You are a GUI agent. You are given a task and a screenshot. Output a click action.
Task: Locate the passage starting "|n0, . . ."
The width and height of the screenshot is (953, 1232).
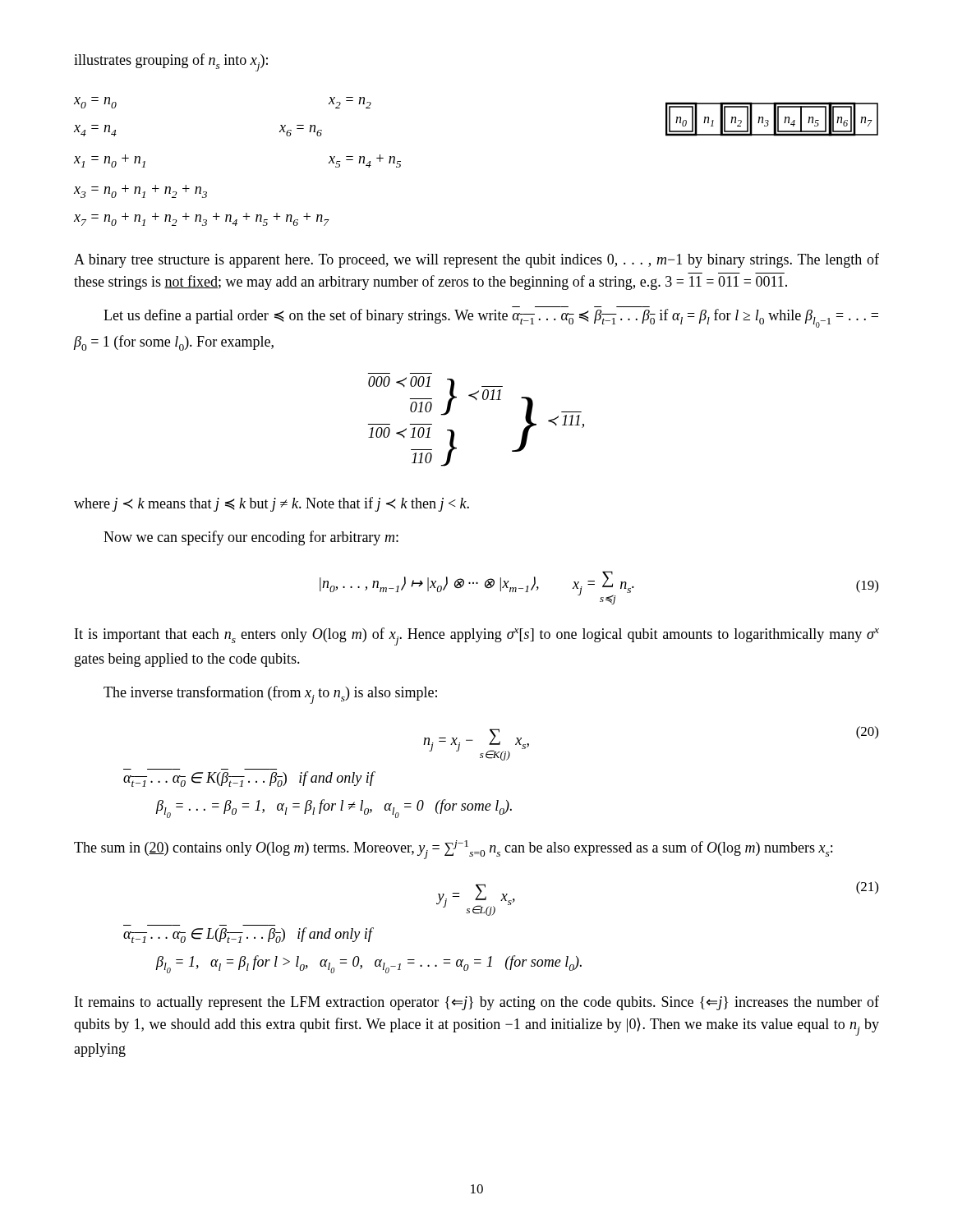(x=598, y=585)
